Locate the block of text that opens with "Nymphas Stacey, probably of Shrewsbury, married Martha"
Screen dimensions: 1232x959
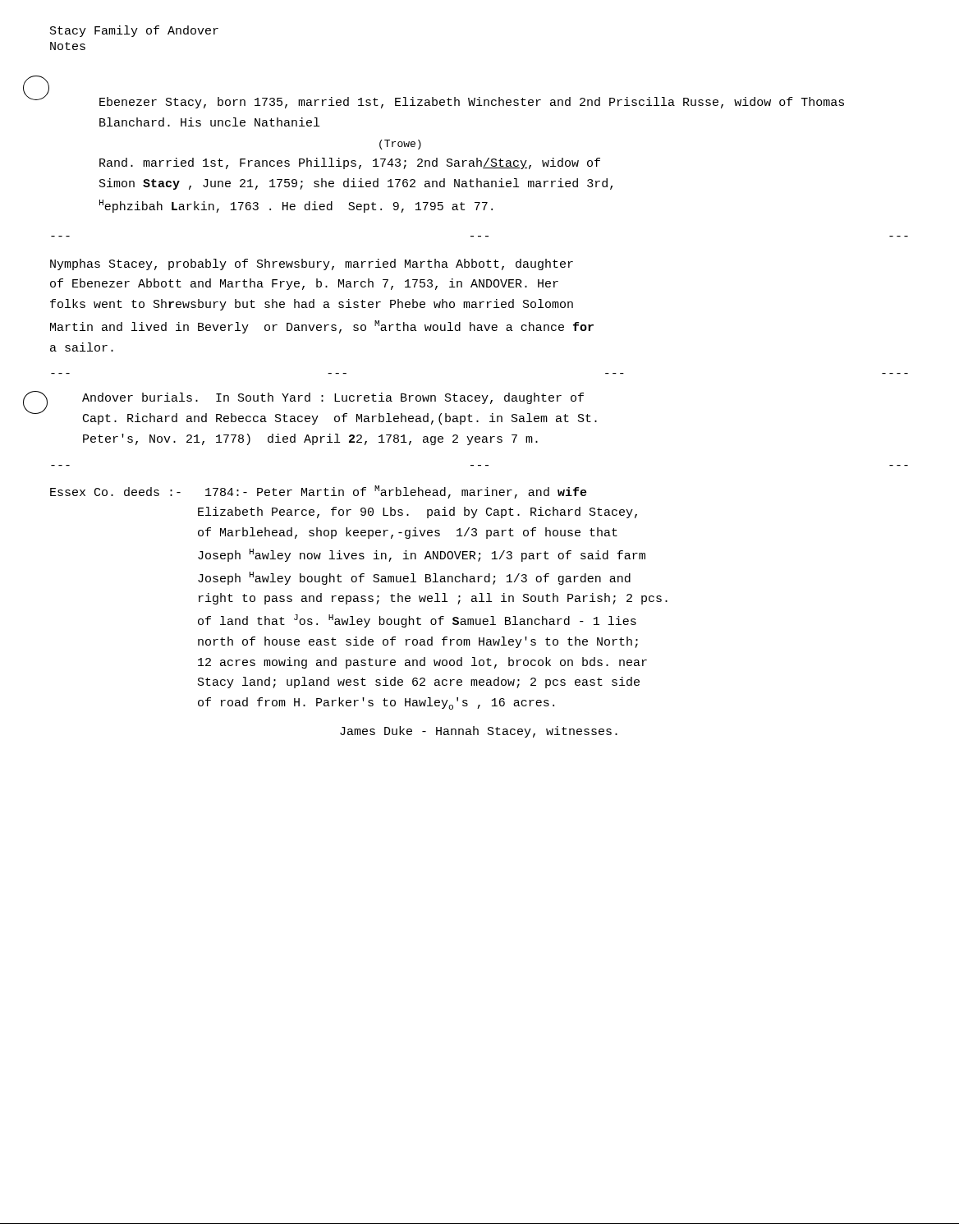(322, 306)
